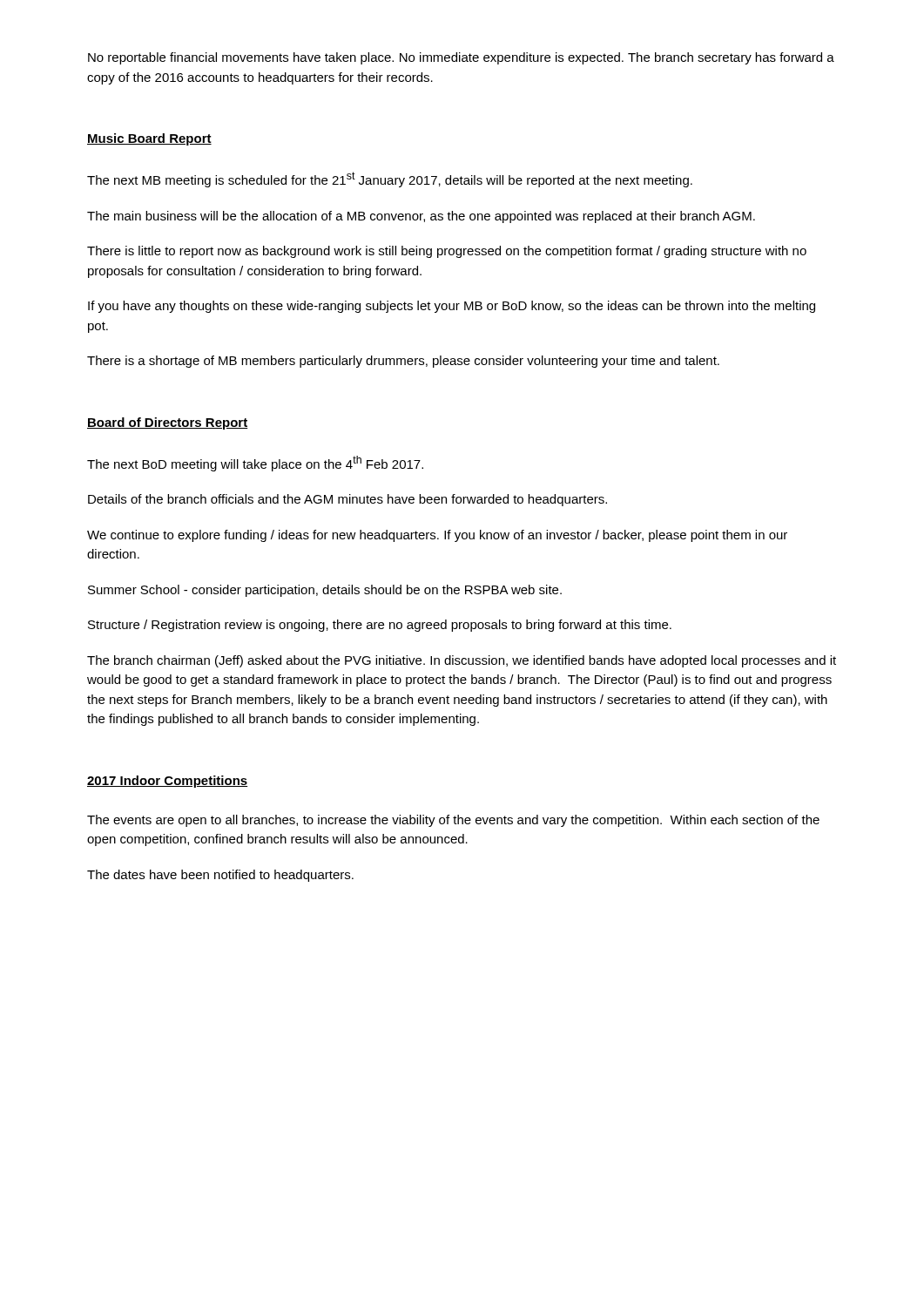The image size is (924, 1307).
Task: Point to the block beginning "The dates have been"
Action: point(221,874)
